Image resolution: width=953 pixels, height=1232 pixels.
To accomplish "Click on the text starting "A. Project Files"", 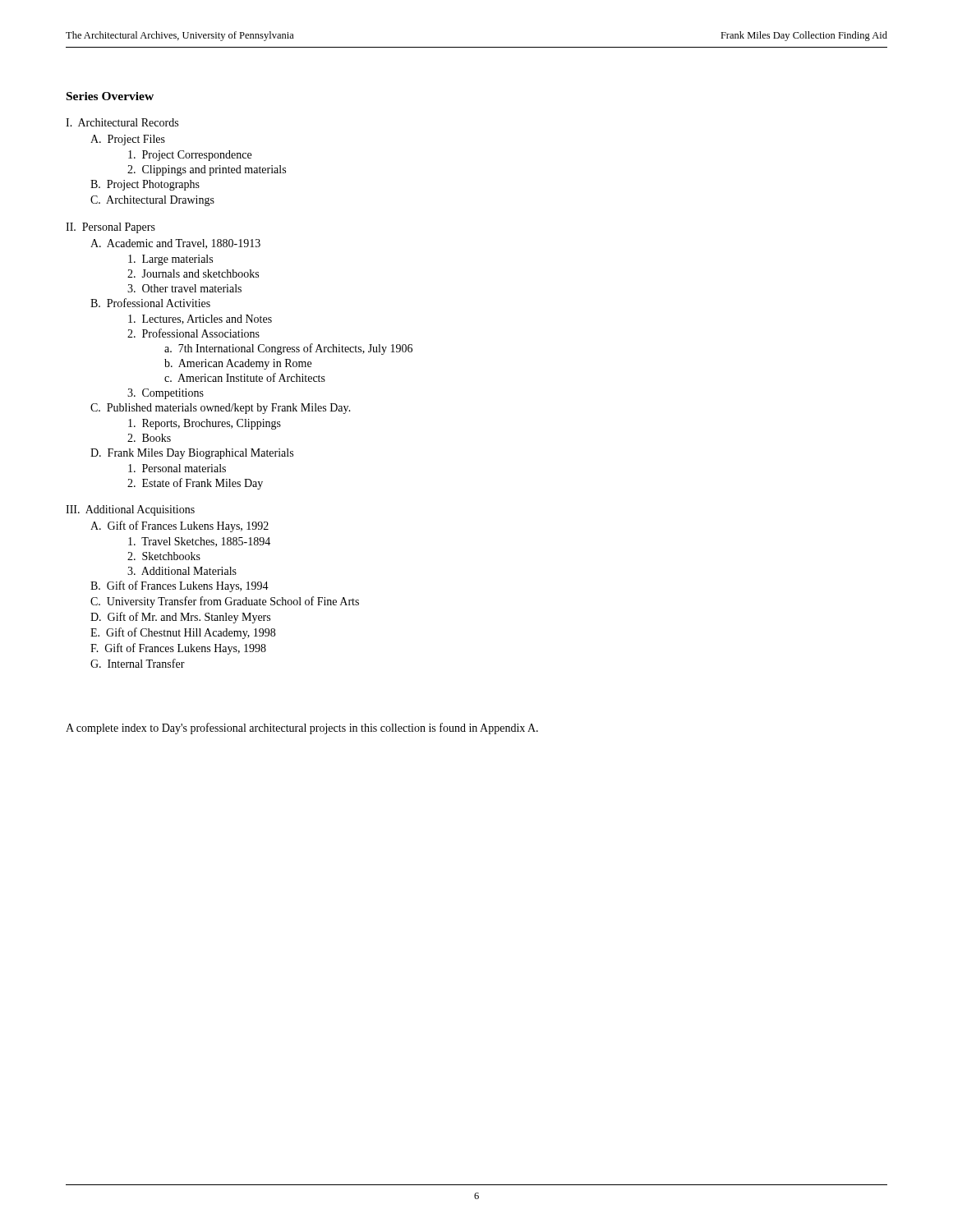I will [x=128, y=139].
